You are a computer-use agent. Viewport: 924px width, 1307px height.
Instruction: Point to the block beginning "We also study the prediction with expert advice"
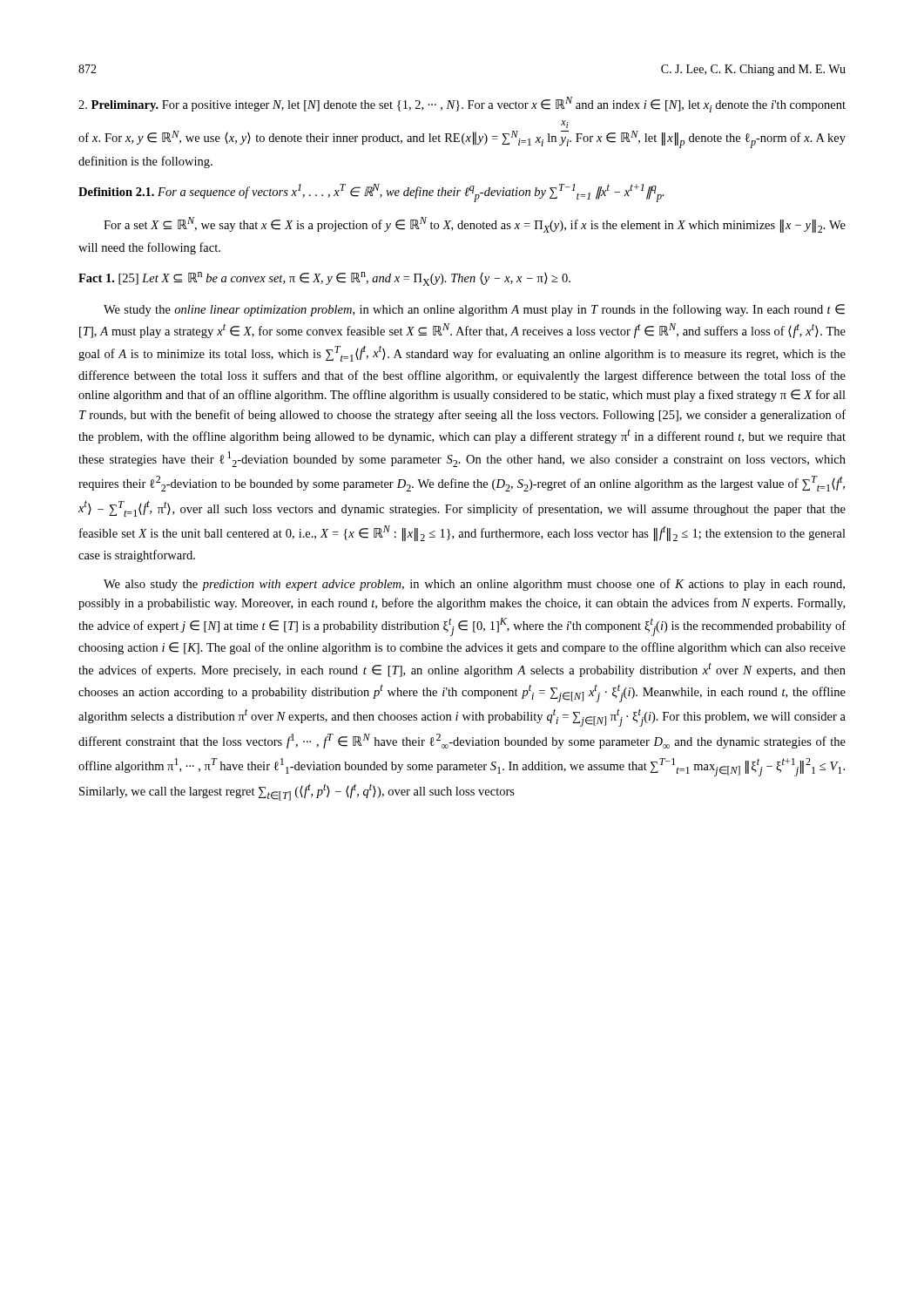click(462, 689)
